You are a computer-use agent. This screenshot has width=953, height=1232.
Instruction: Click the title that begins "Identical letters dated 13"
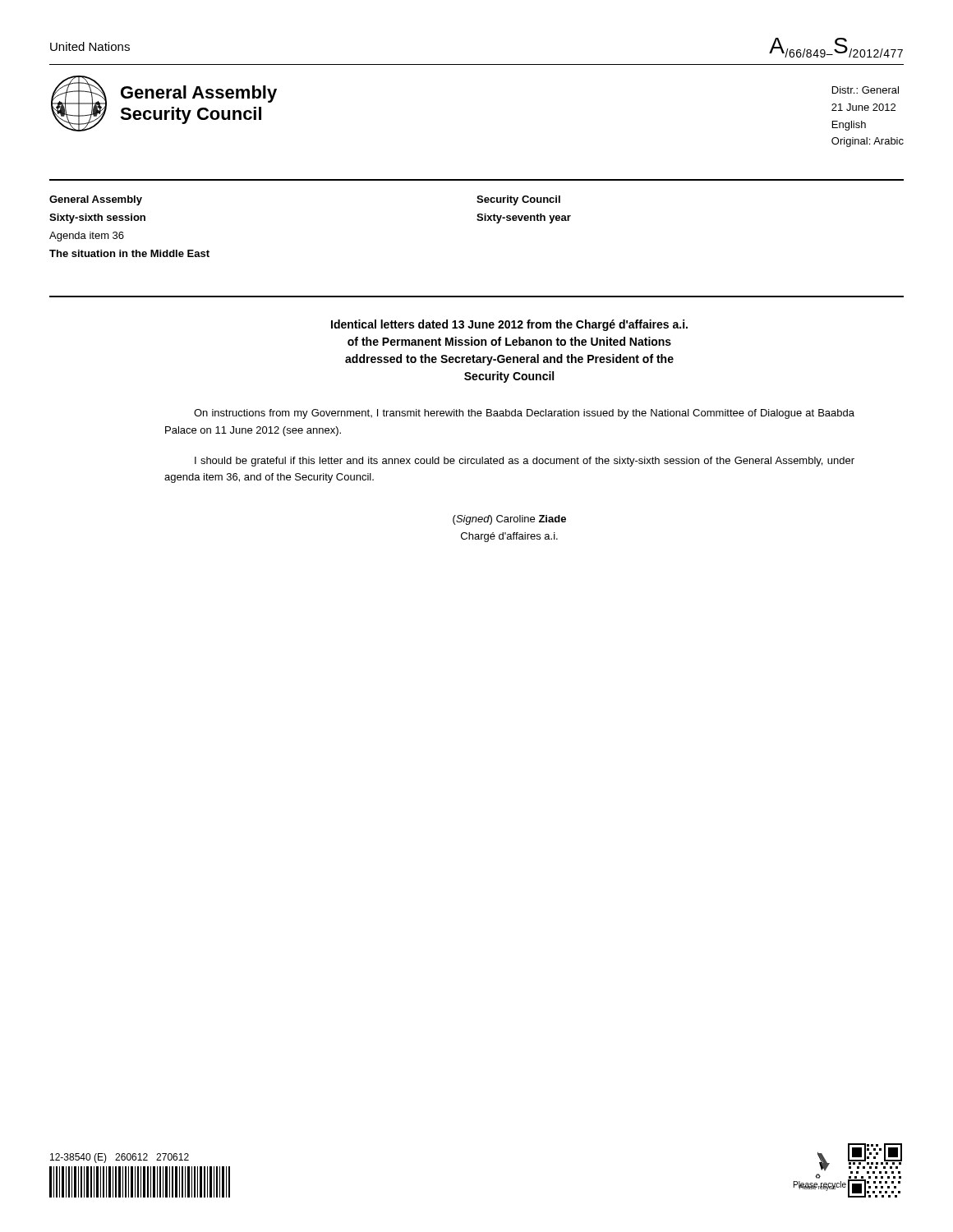509,350
